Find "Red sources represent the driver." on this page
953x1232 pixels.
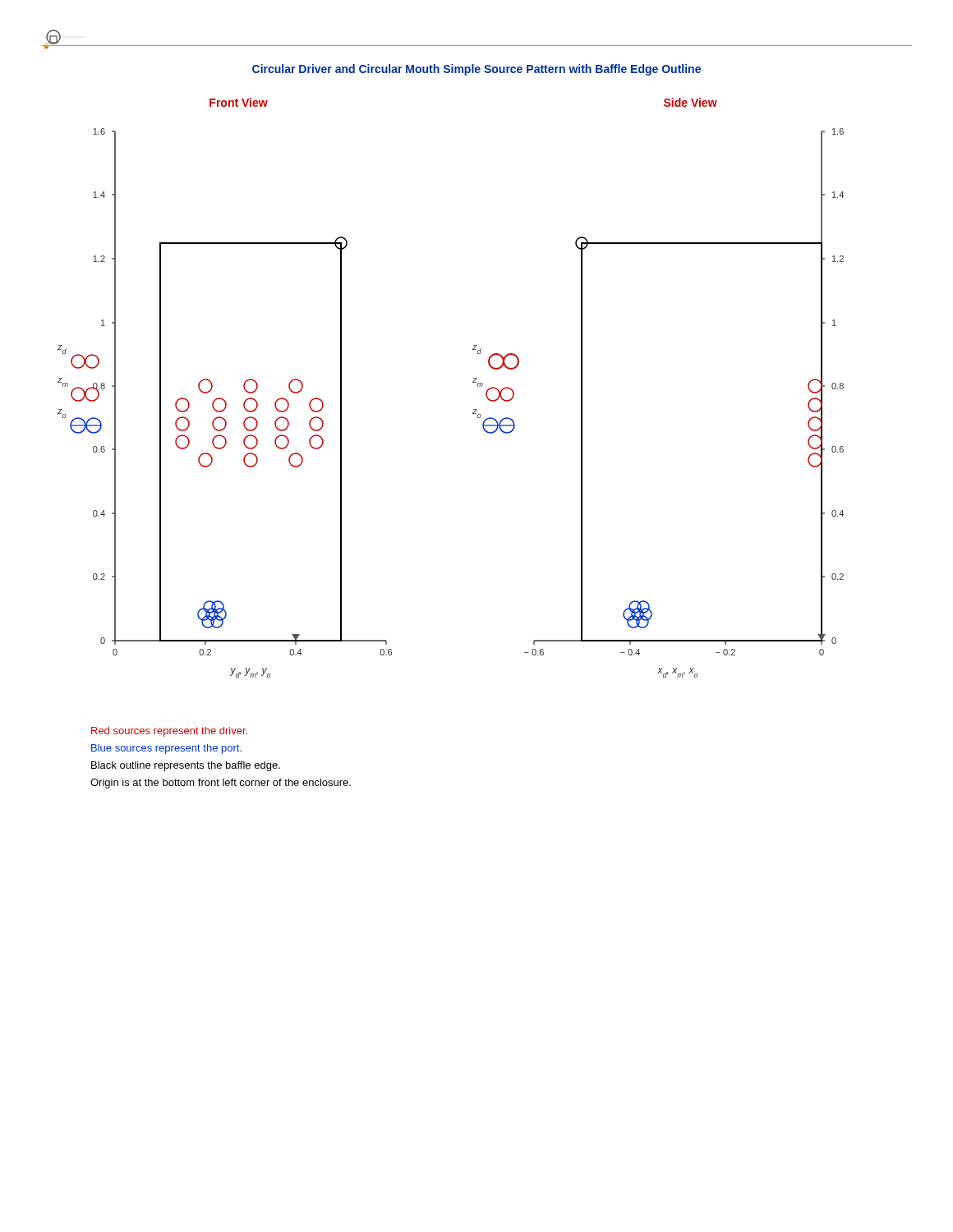(x=169, y=731)
